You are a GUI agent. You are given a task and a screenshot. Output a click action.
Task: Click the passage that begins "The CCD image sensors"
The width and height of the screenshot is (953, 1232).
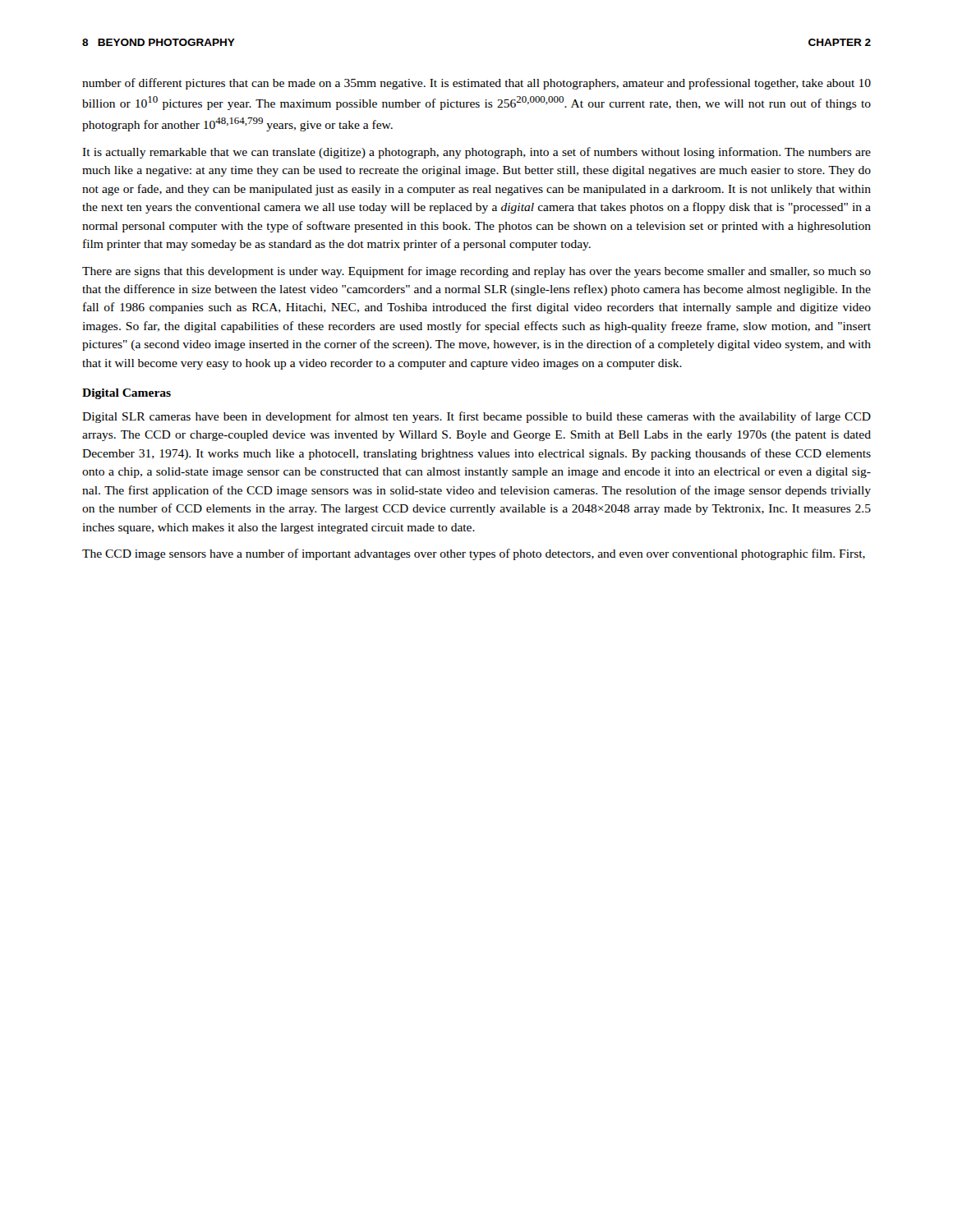(x=476, y=554)
